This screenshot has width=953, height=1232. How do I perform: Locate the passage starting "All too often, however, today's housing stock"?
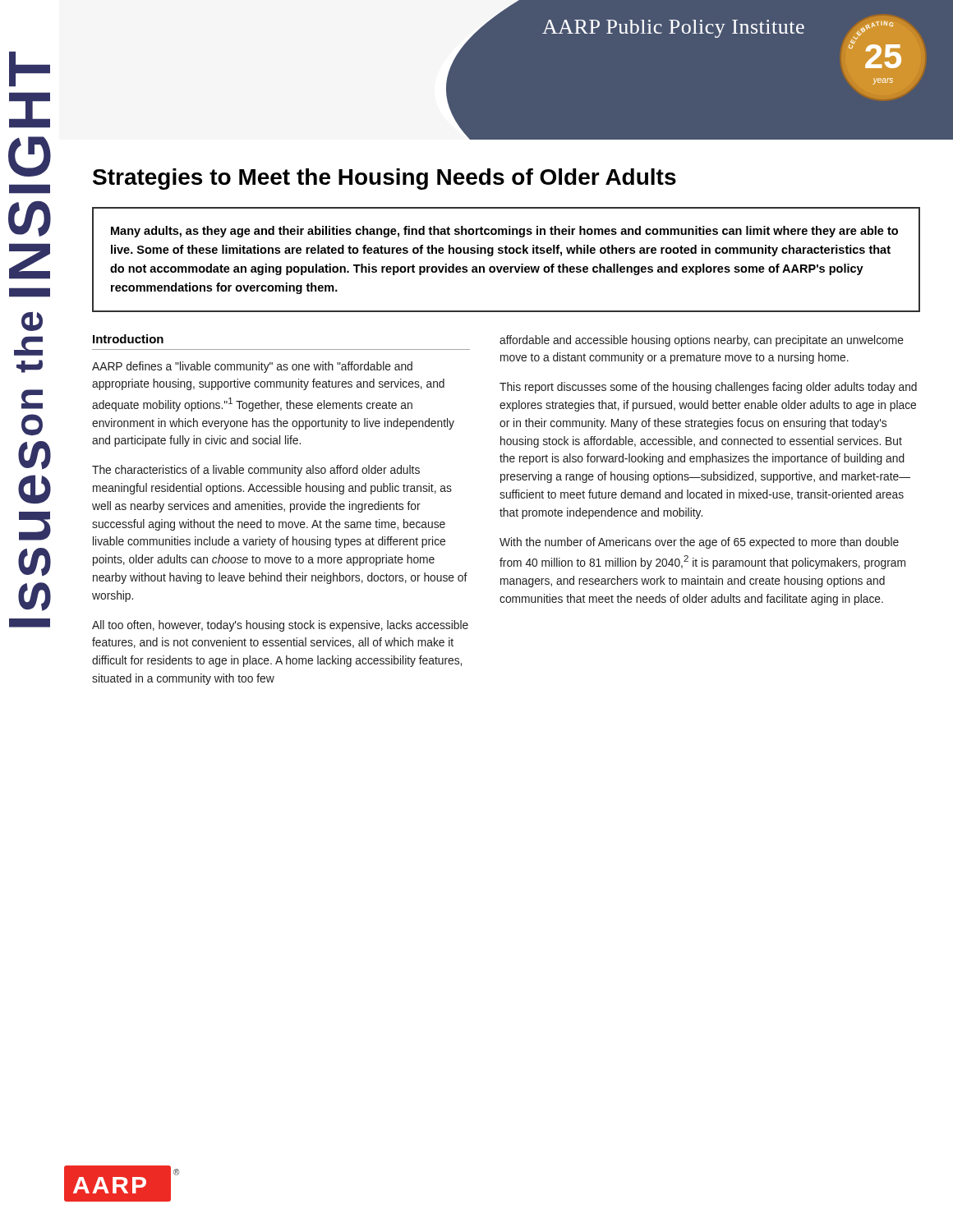point(280,652)
